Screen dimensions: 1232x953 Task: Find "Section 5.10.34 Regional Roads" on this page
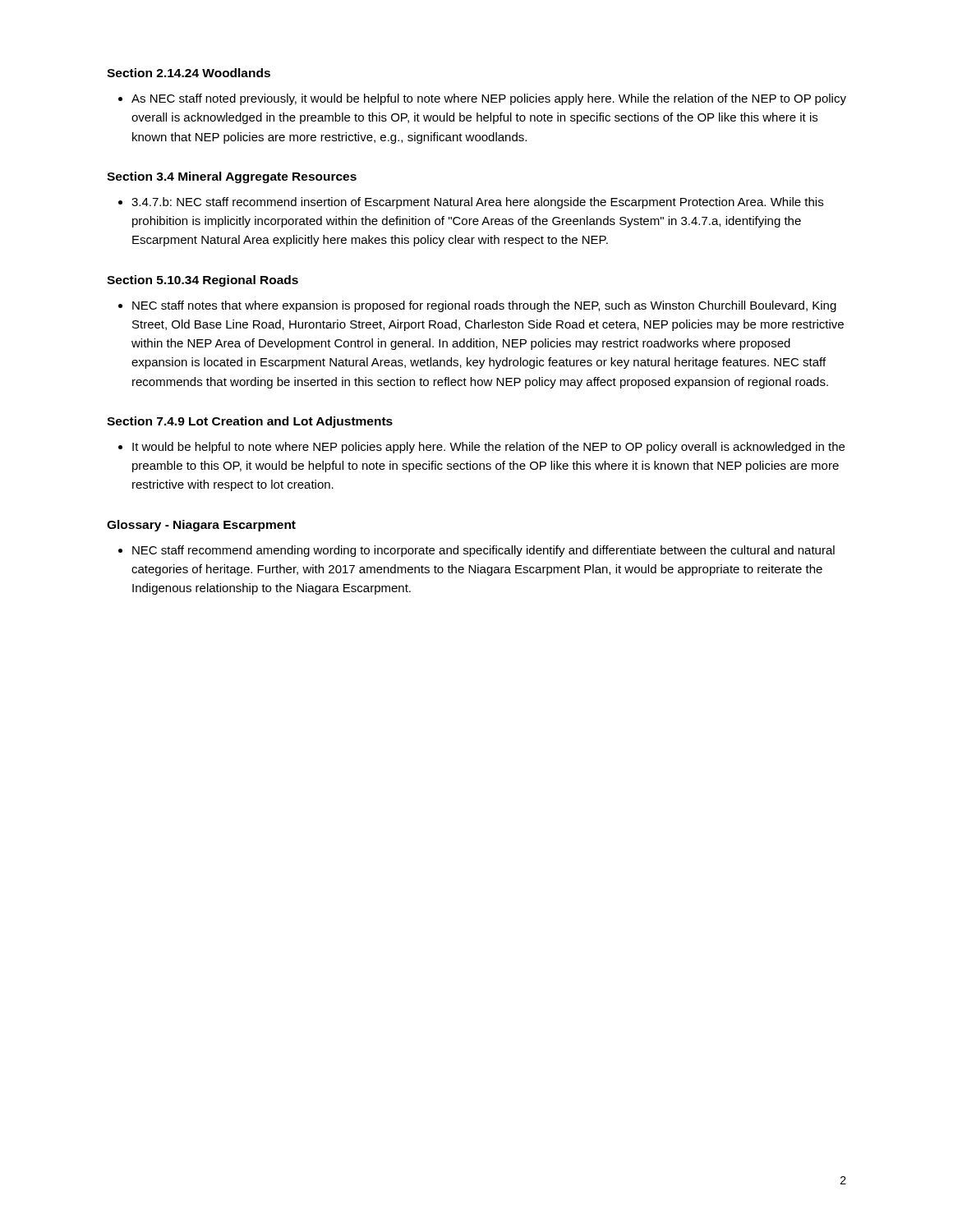(203, 279)
